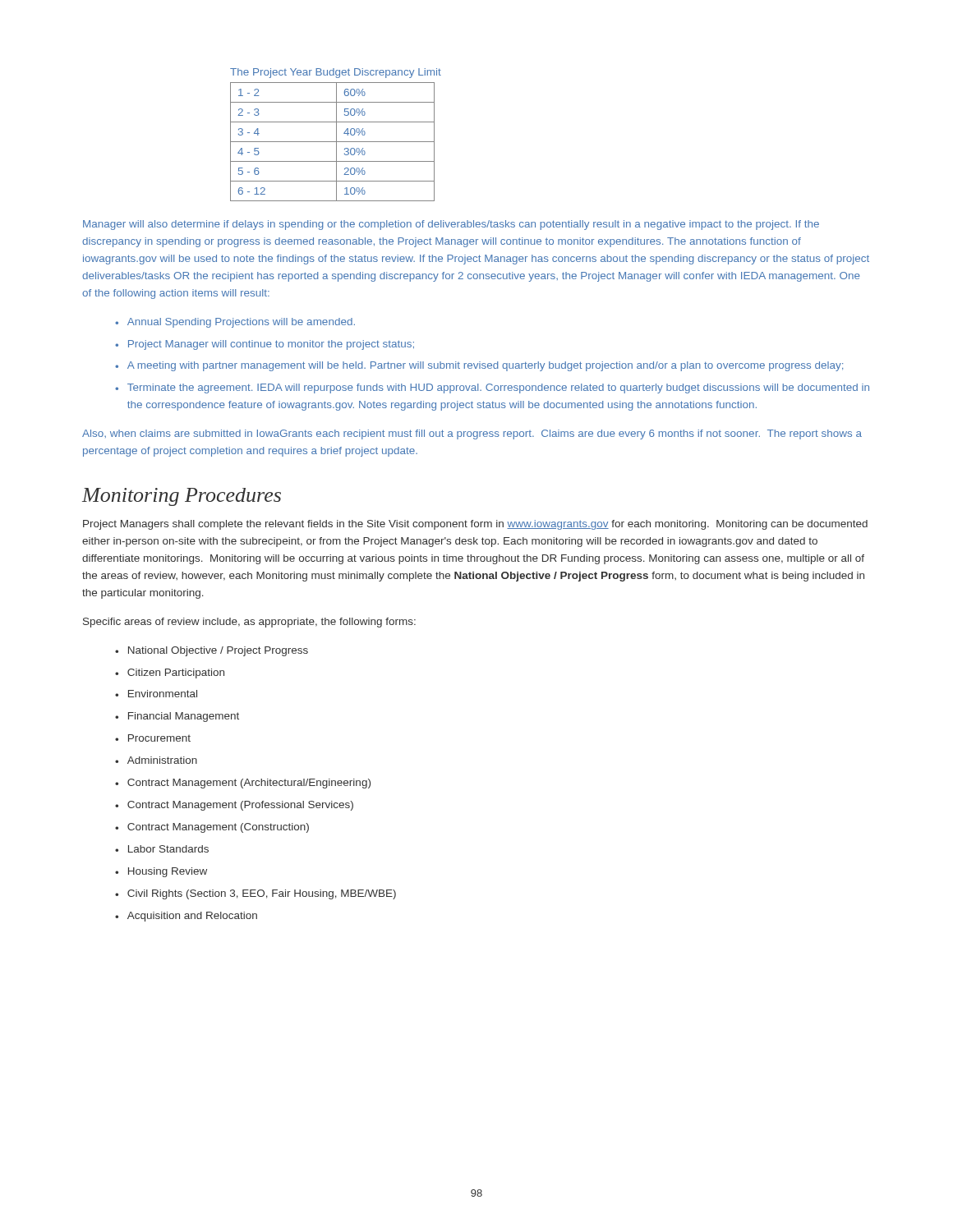
Task: Find the block on this page that starts "•Project Manager will continue to monitor the"
Action: pyautogui.click(x=265, y=345)
